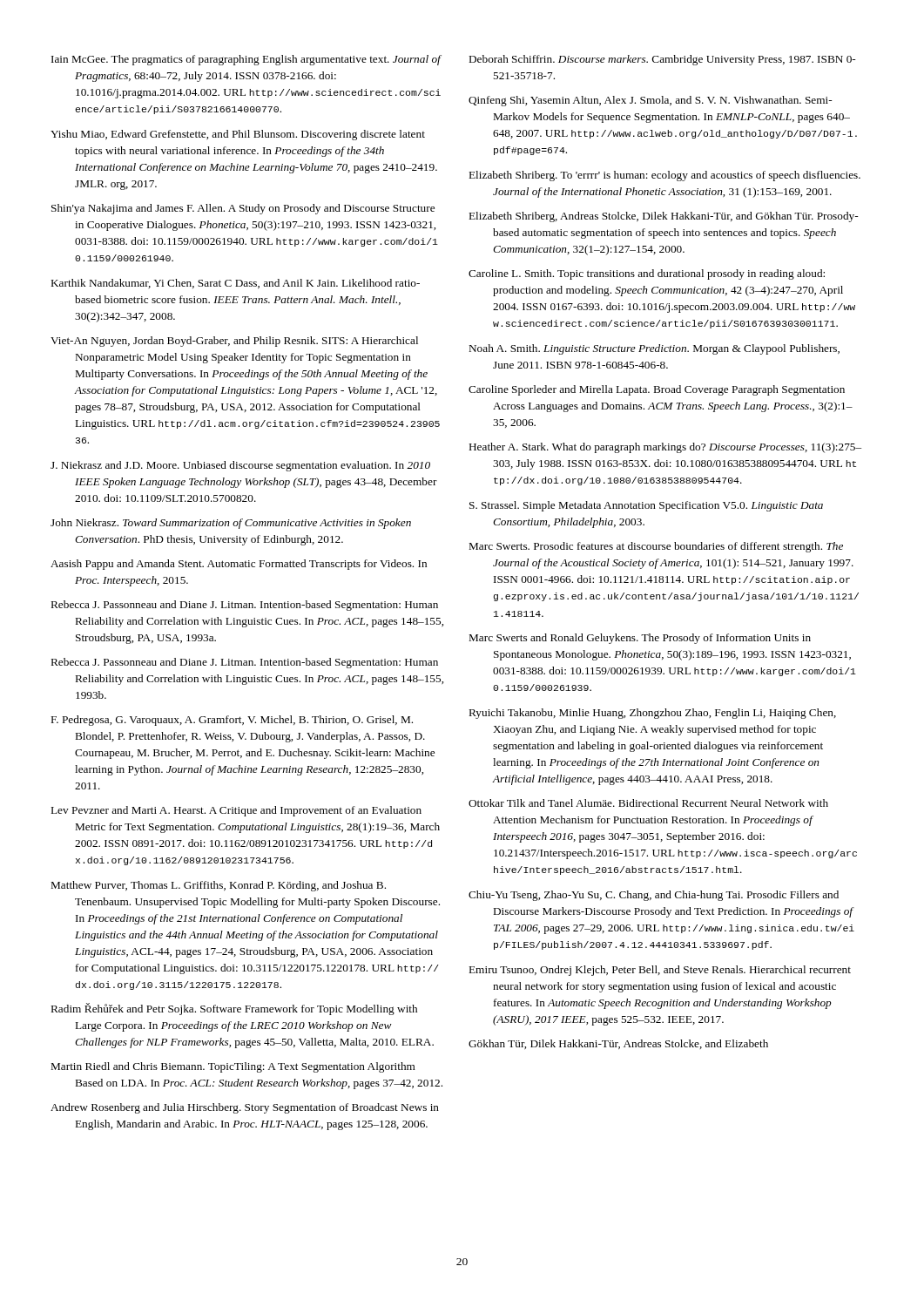
Task: Select the region starting "Viet-An Nguyen, Jordan"
Action: pyautogui.click(x=245, y=390)
